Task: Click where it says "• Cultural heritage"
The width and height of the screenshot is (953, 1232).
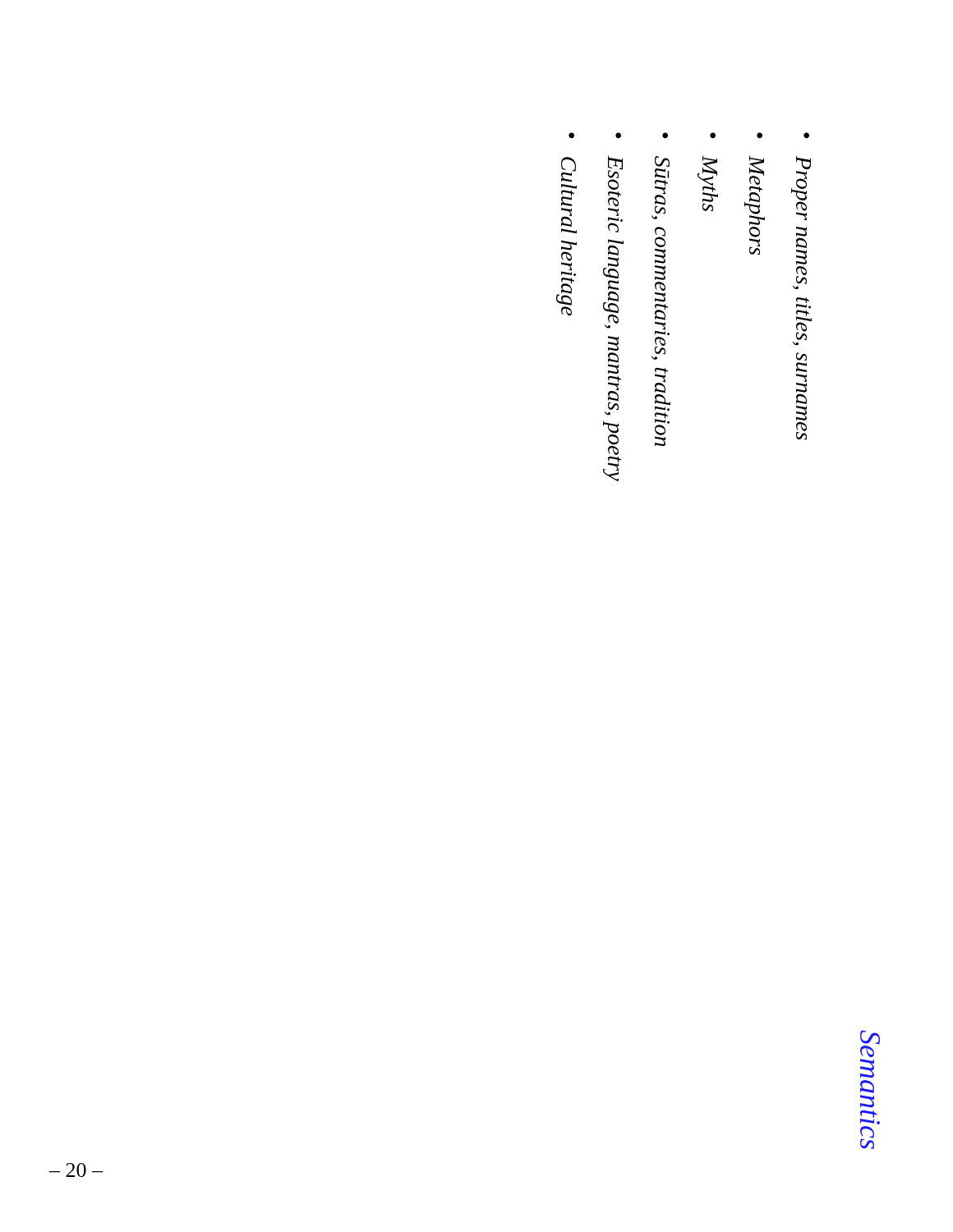Action: (x=569, y=224)
